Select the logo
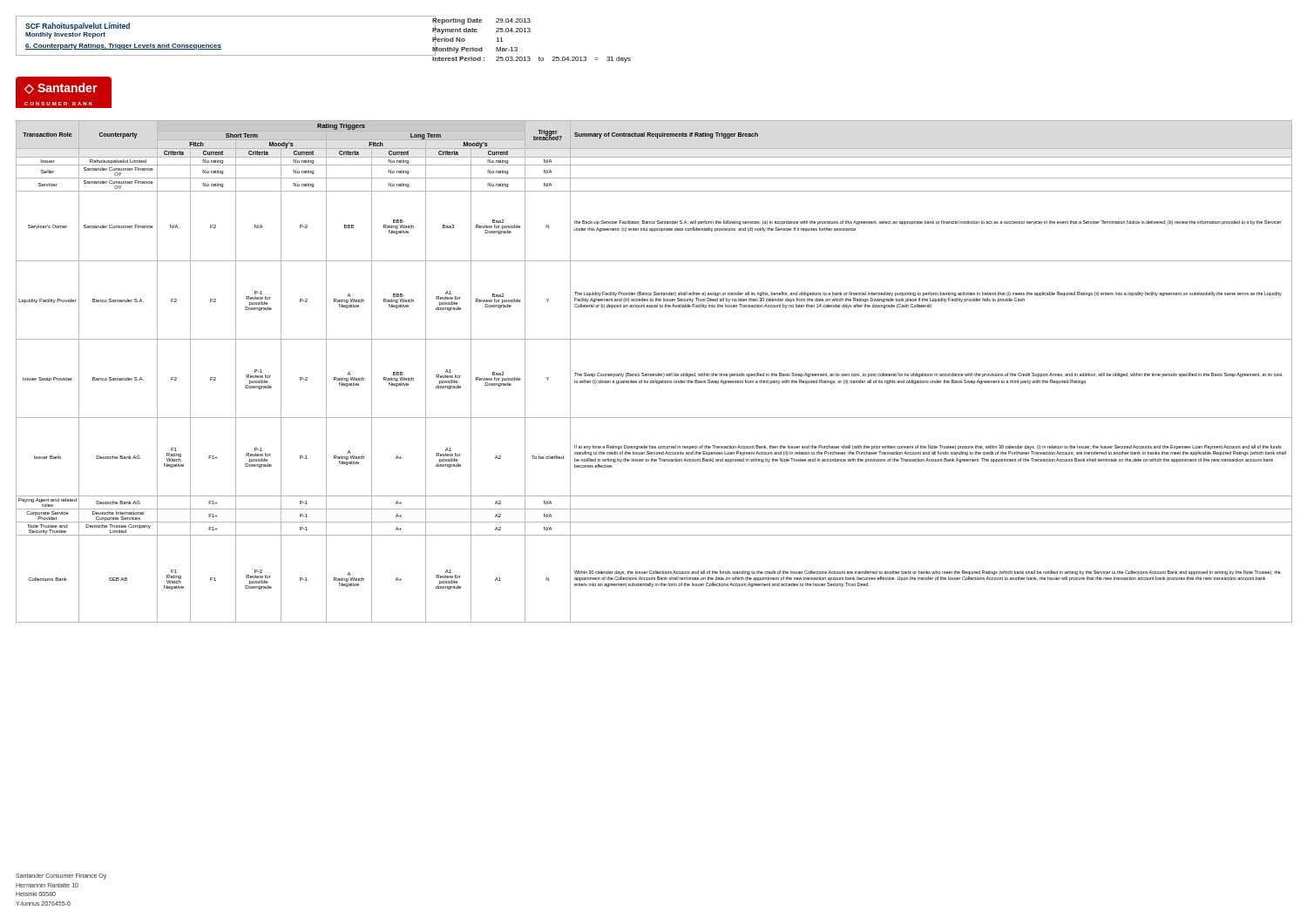This screenshot has width=1307, height=924. click(68, 92)
